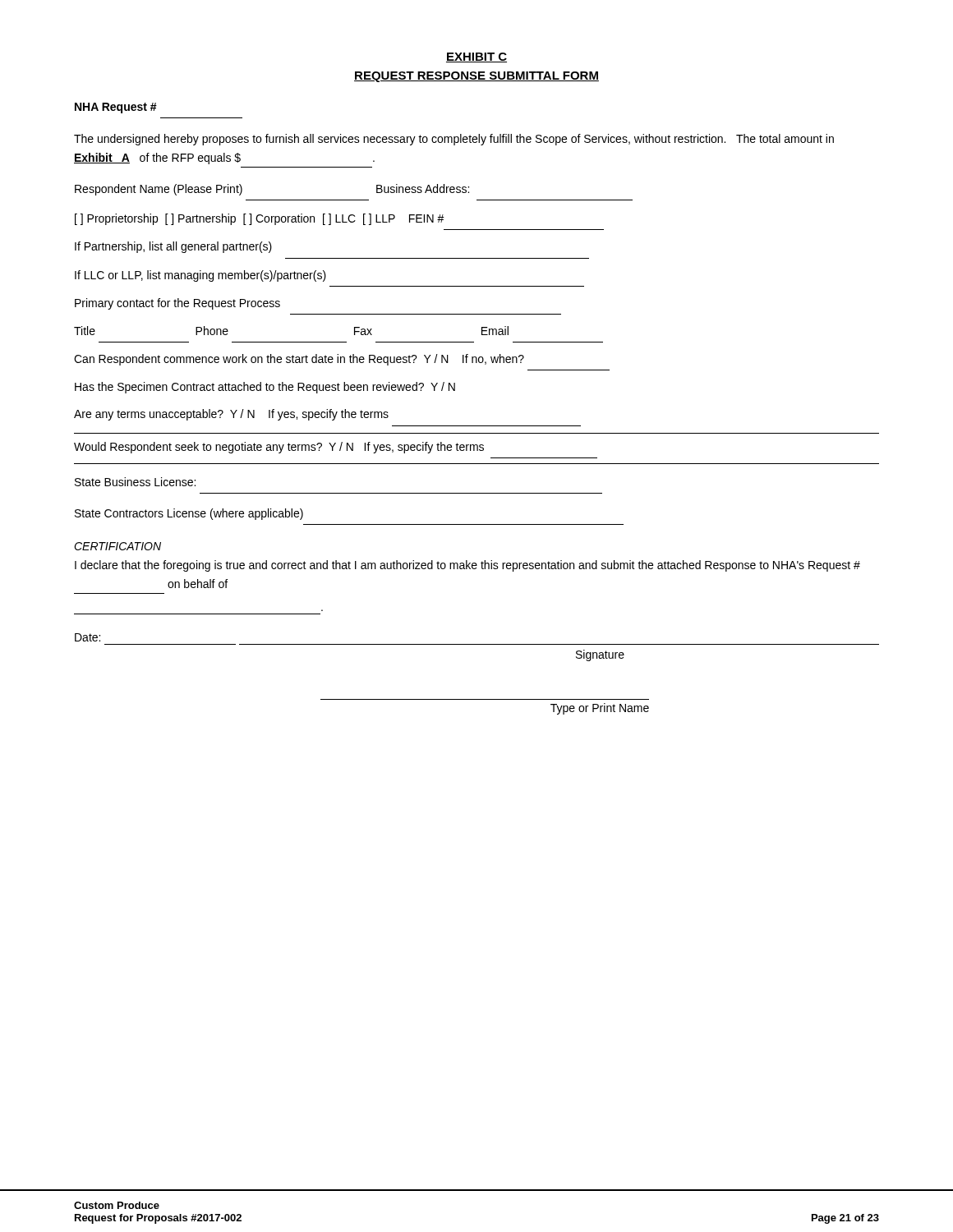This screenshot has width=953, height=1232.
Task: Point to the block starting "Can Respondent commence work"
Action: tap(342, 360)
